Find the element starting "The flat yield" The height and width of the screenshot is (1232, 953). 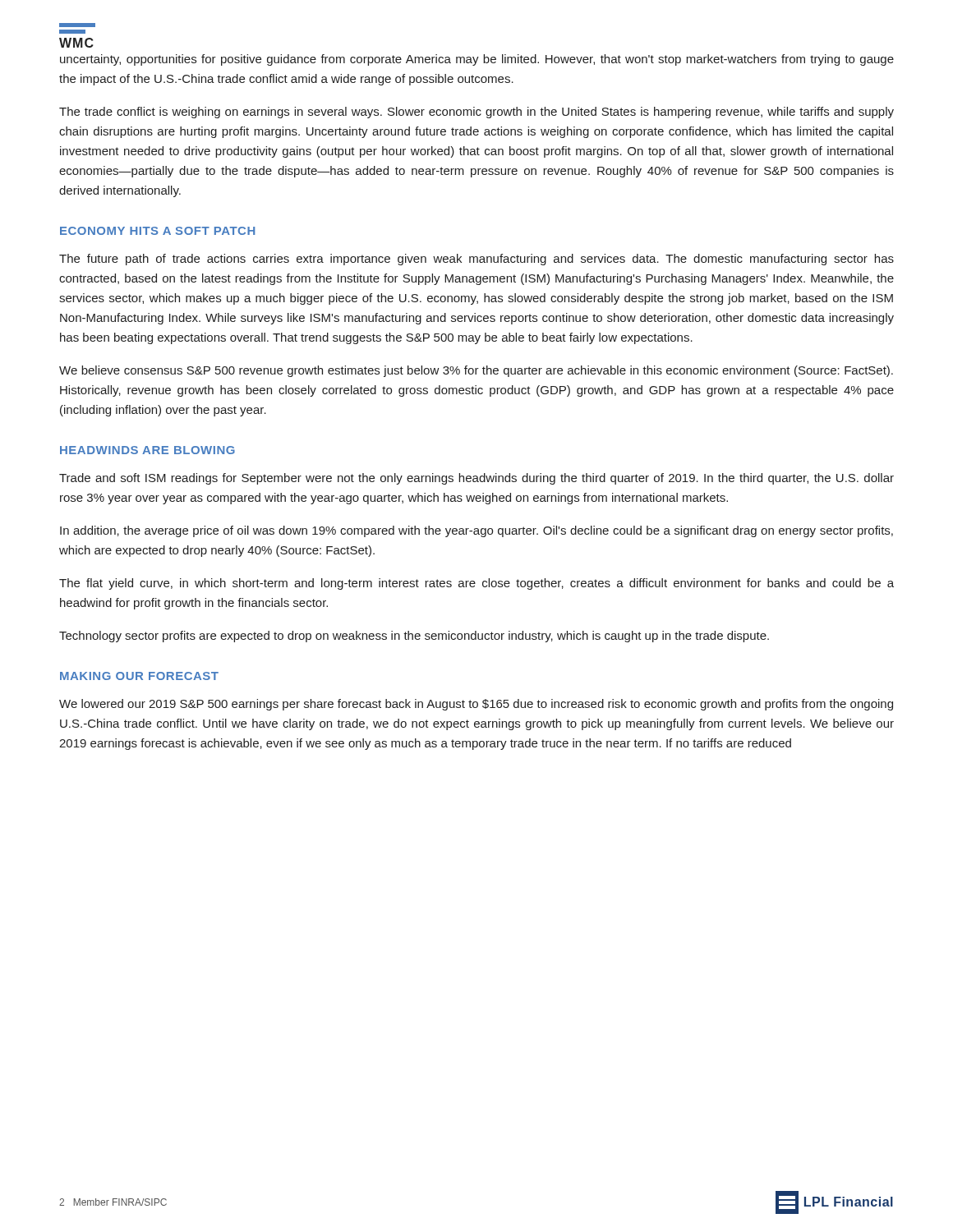point(476,593)
